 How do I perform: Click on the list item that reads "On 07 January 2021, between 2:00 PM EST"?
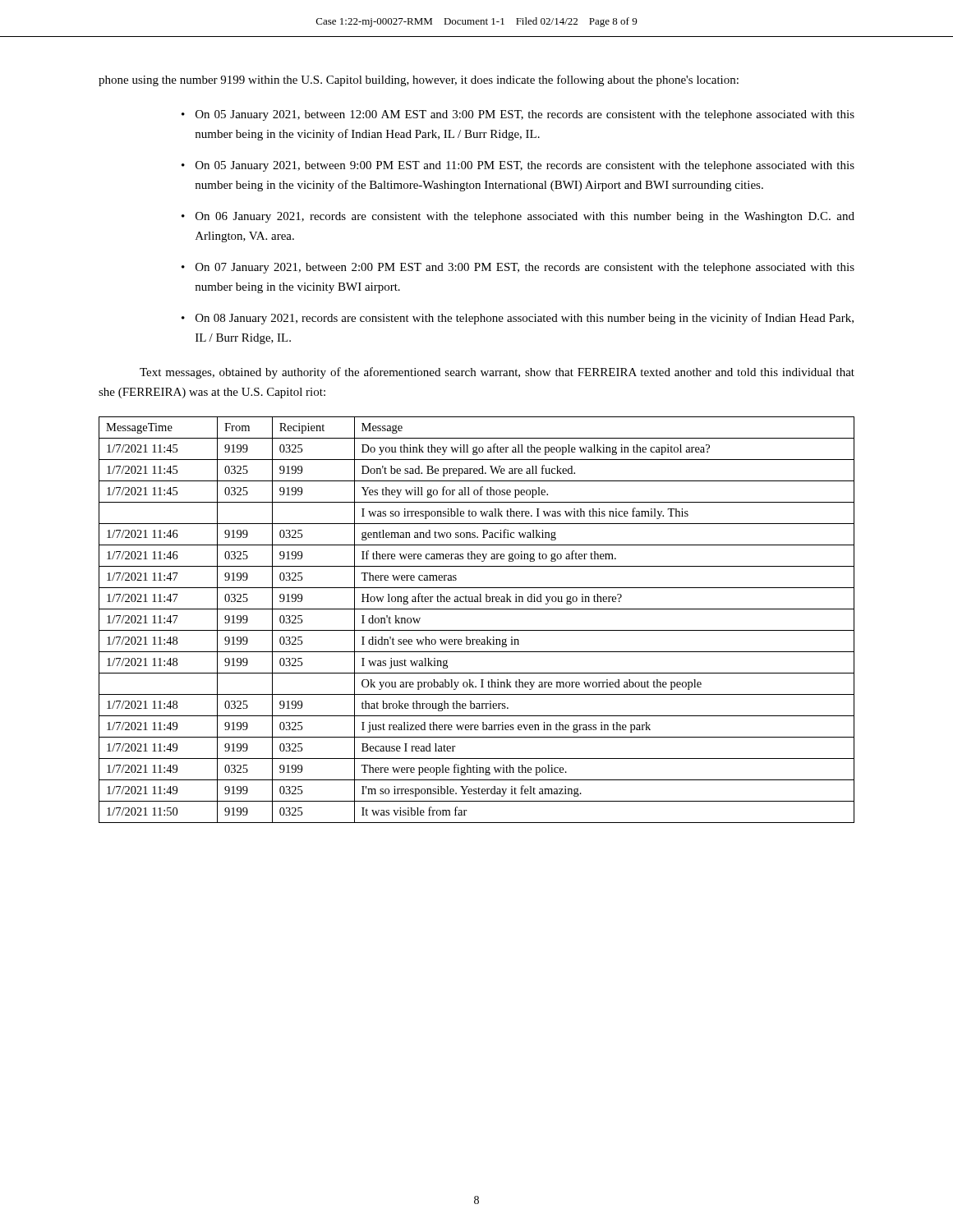(525, 277)
